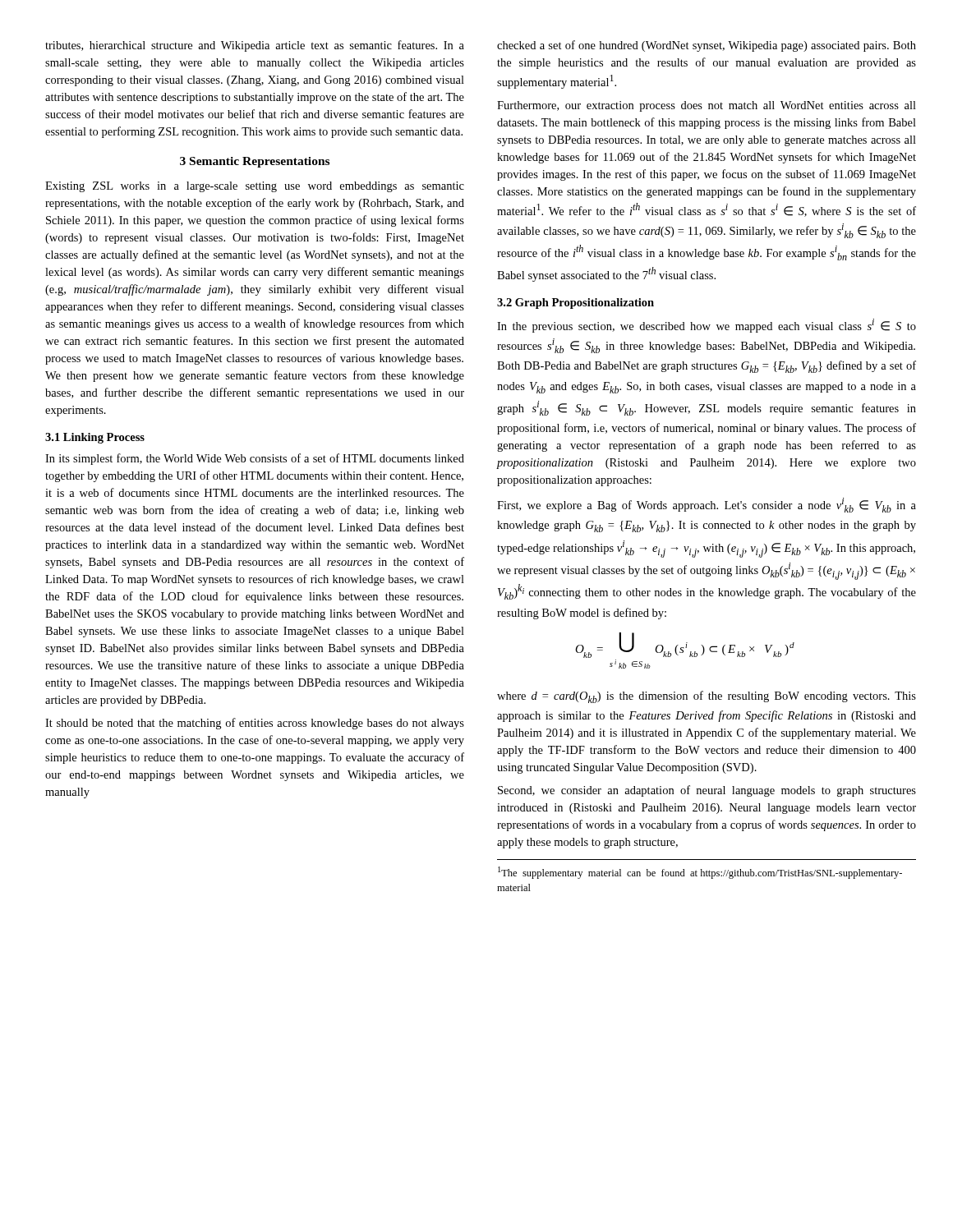
Task: Find the block starting "1The supplementary material can"
Action: point(707,877)
